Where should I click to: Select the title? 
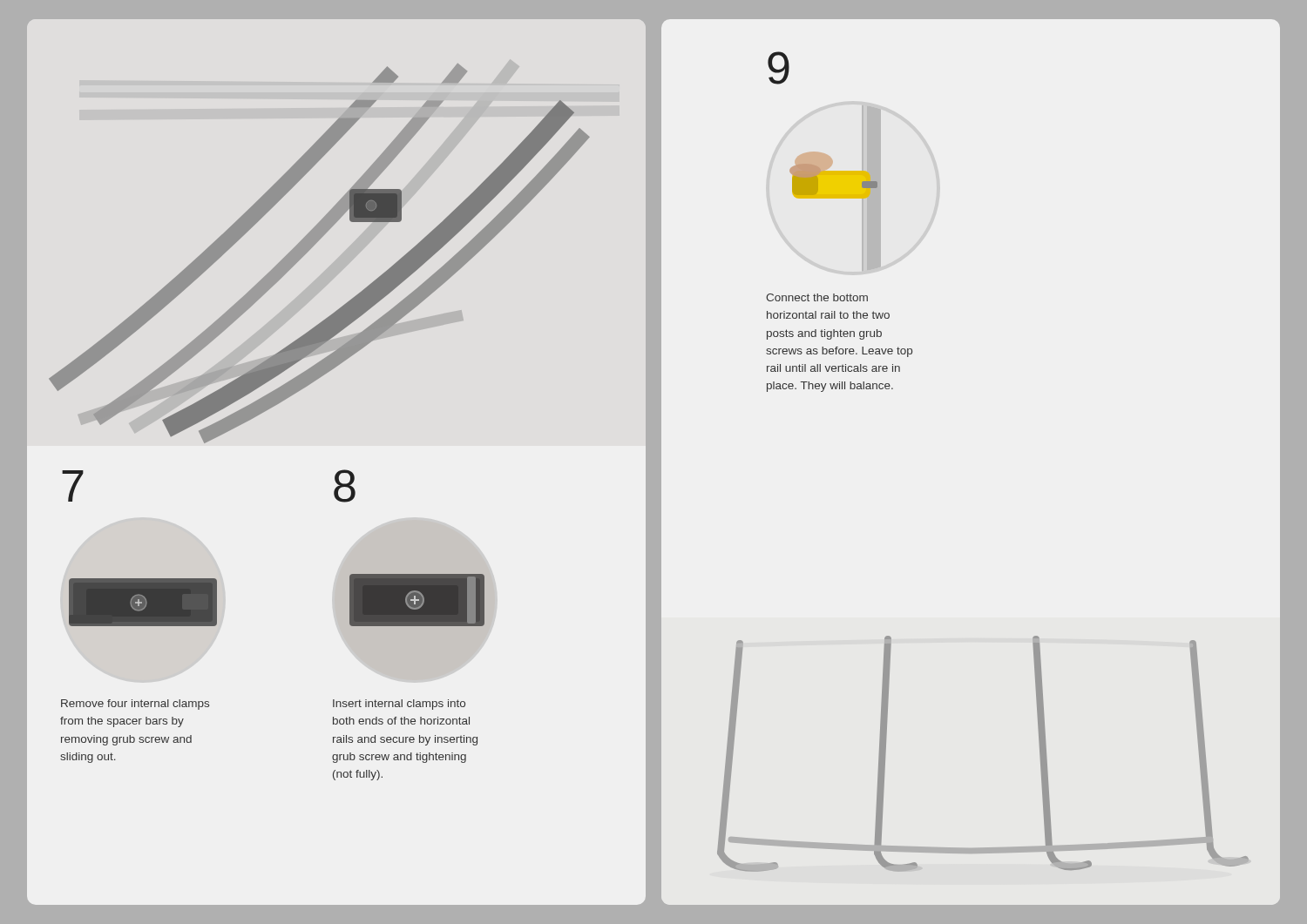tap(779, 68)
